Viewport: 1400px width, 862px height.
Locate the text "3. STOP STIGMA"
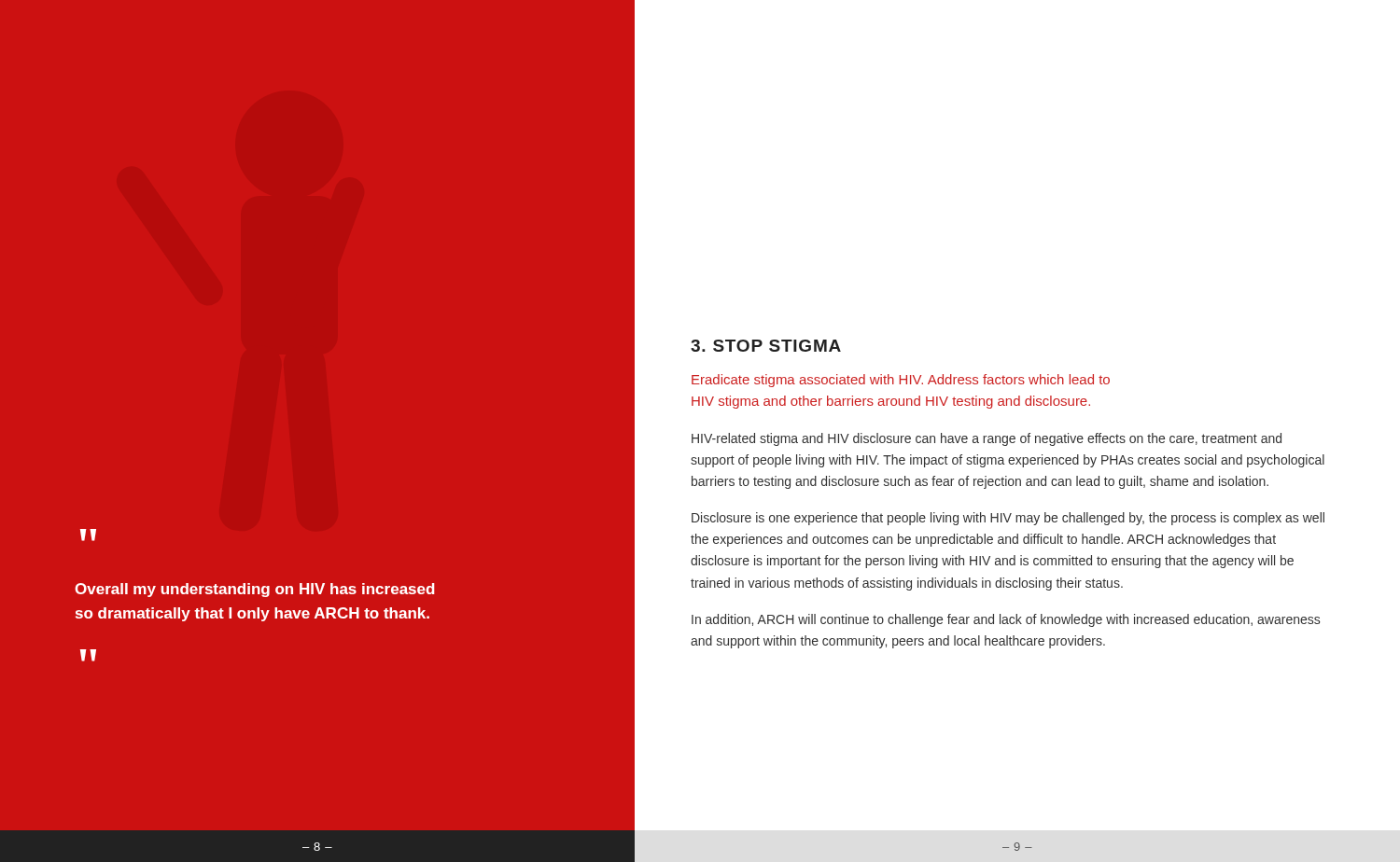pyautogui.click(x=766, y=346)
